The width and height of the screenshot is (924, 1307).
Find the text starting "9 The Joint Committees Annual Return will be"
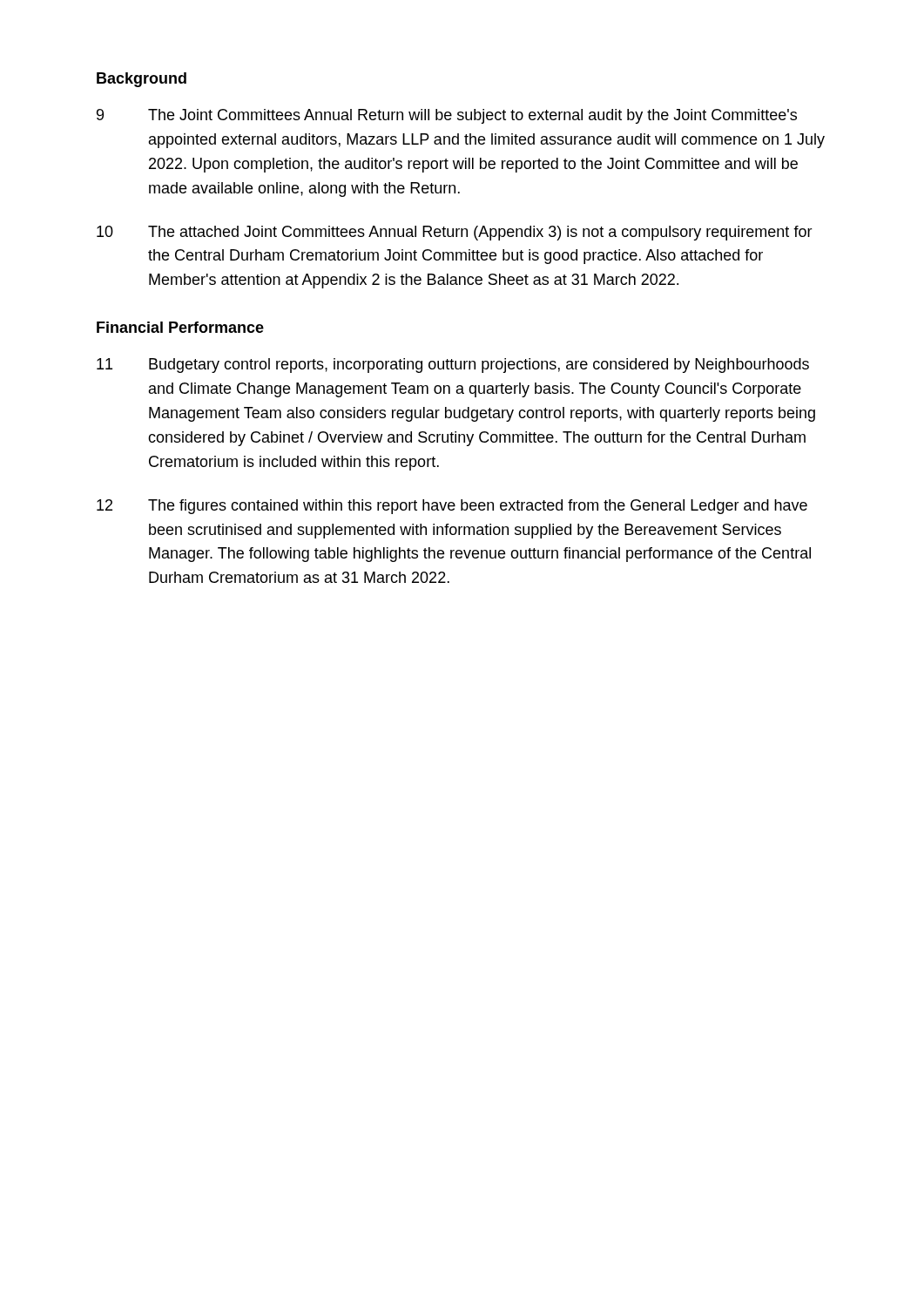pyautogui.click(x=462, y=152)
